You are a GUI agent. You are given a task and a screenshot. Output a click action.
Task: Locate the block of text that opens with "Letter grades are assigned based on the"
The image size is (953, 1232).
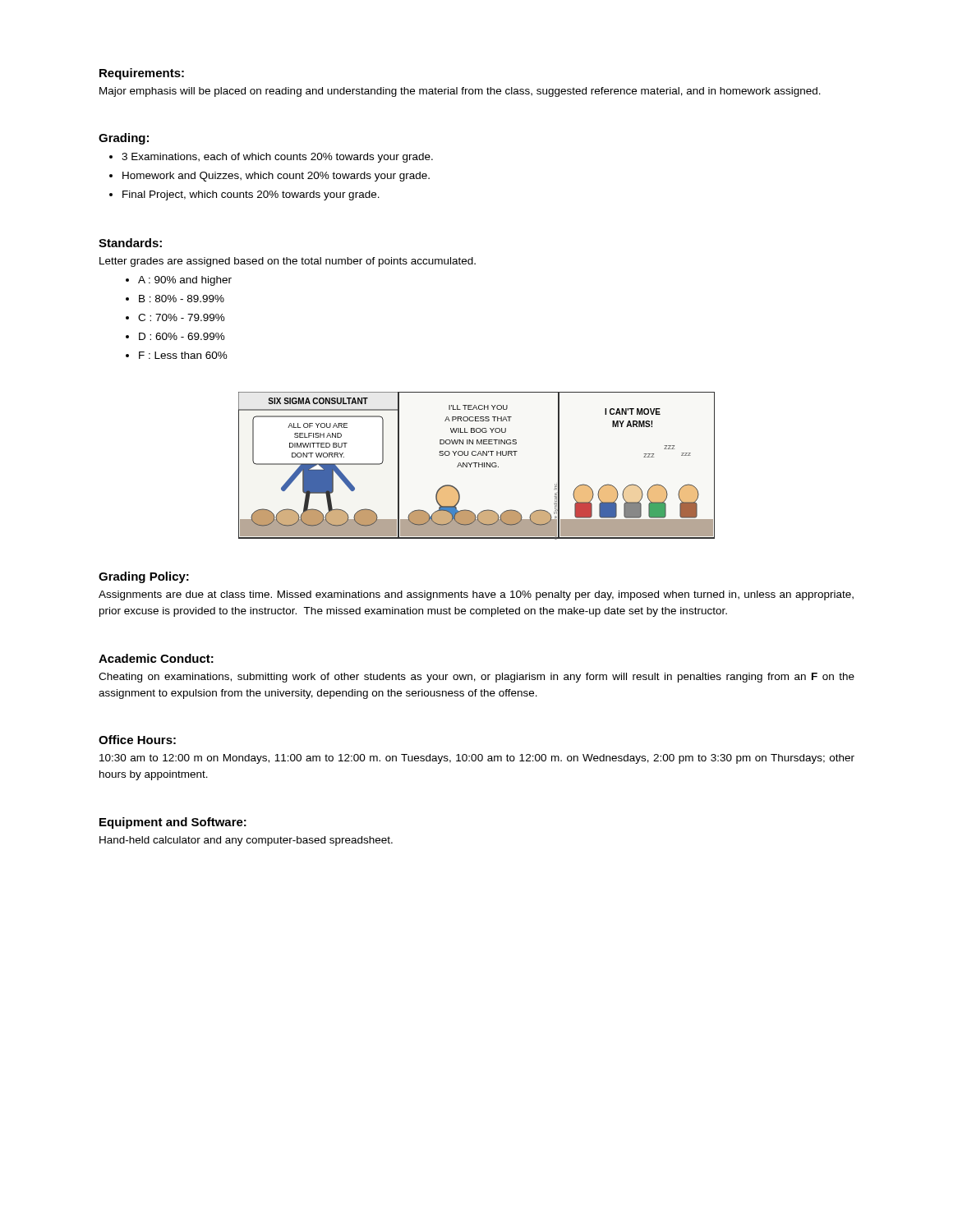(288, 261)
